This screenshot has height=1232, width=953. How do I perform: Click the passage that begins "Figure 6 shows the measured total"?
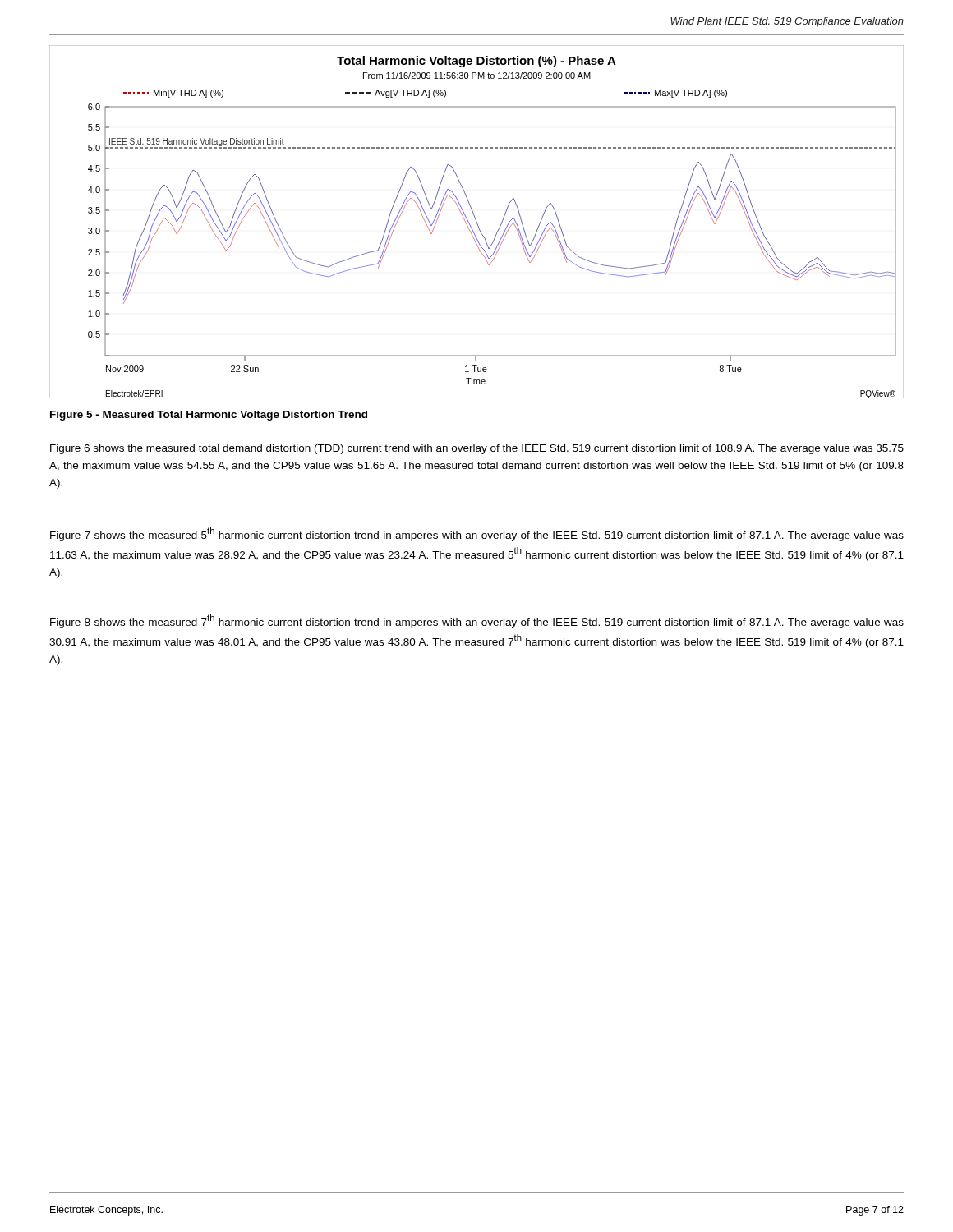coord(476,465)
